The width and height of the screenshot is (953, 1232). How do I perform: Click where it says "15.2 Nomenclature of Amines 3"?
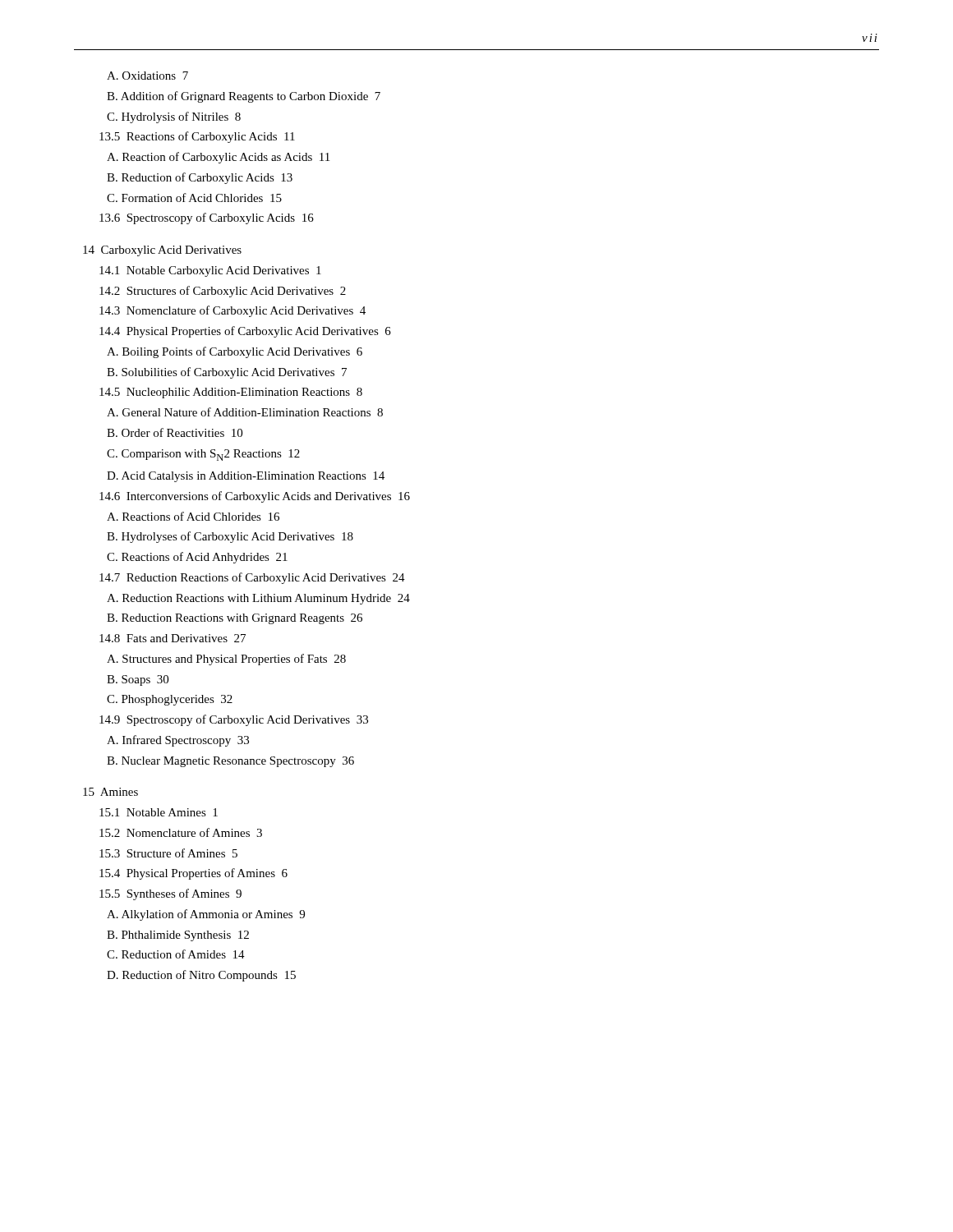181,833
